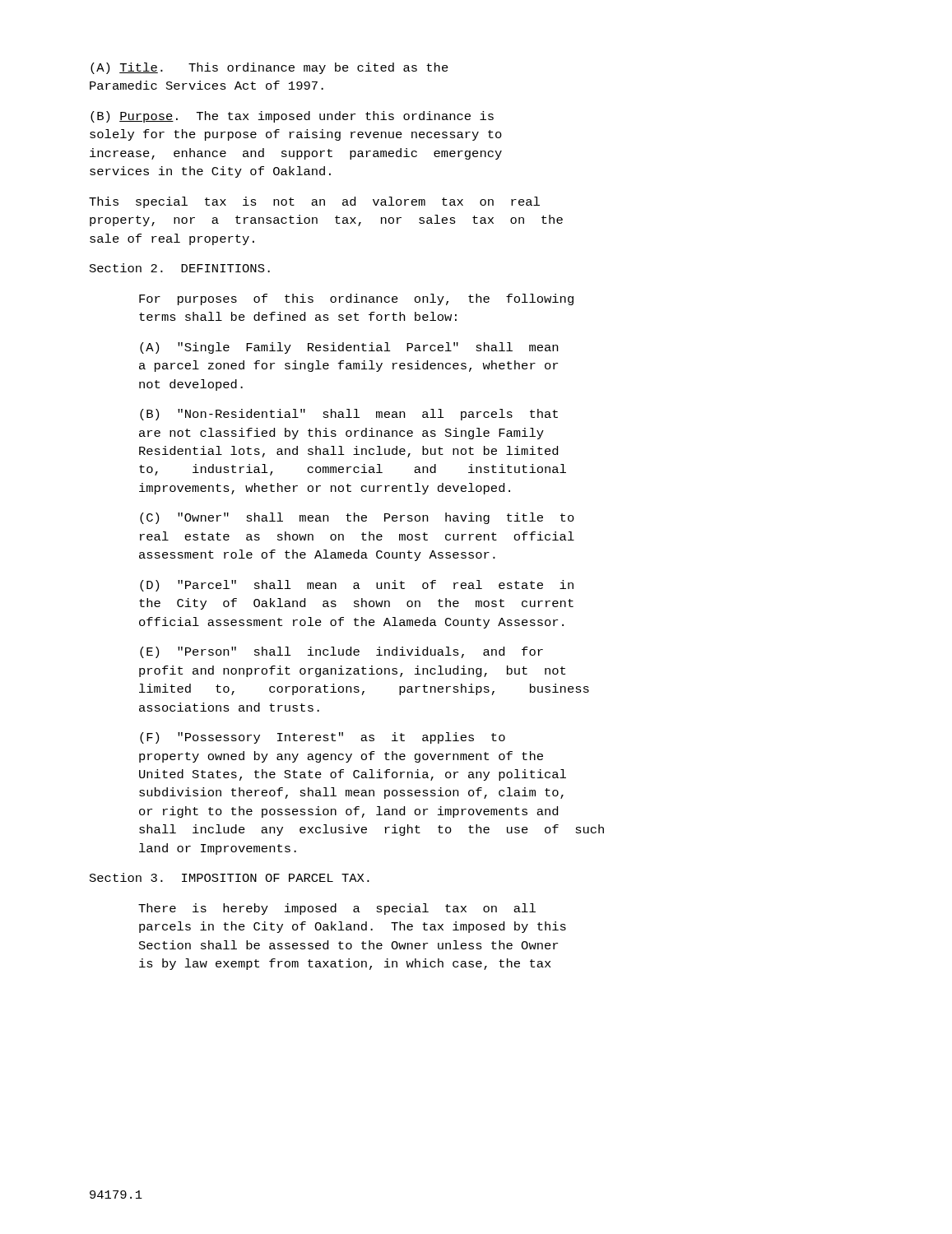Select the passage starting "(B) Purpose. The tax imposed"
This screenshot has width=952, height=1234.
[x=296, y=145]
